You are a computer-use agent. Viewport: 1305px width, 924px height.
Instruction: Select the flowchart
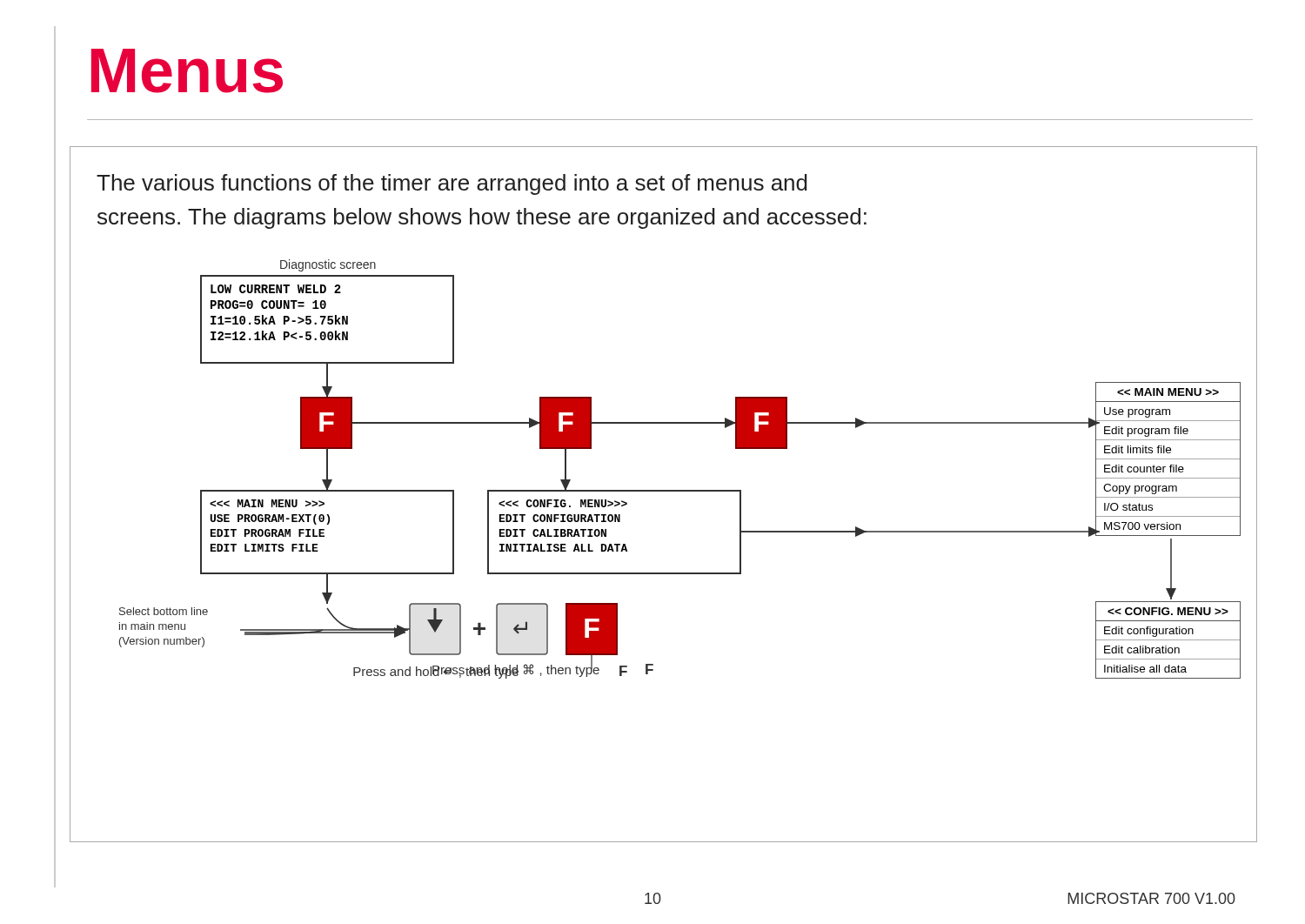pos(663,539)
